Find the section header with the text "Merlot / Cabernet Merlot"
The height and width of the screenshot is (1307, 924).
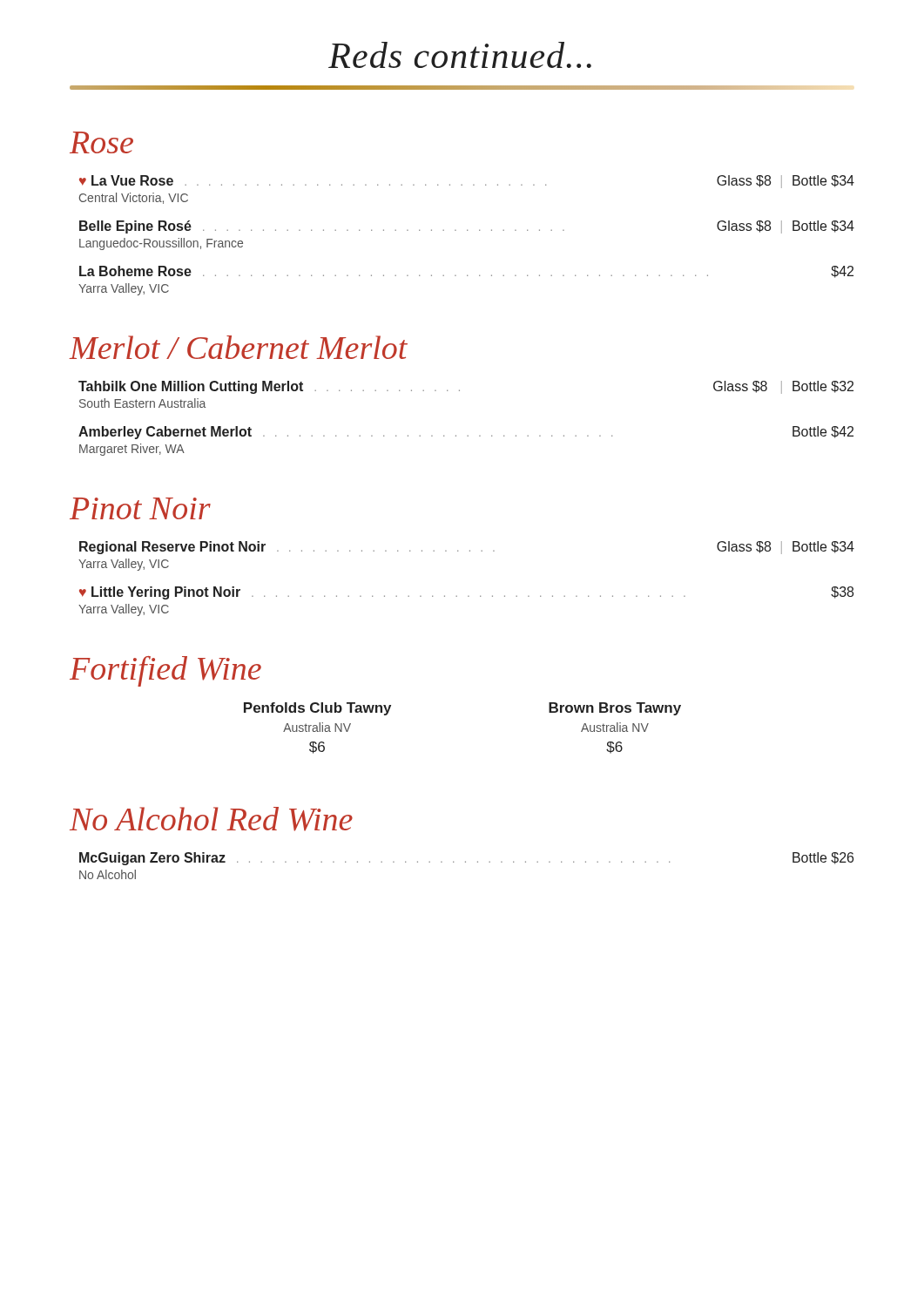click(x=238, y=348)
